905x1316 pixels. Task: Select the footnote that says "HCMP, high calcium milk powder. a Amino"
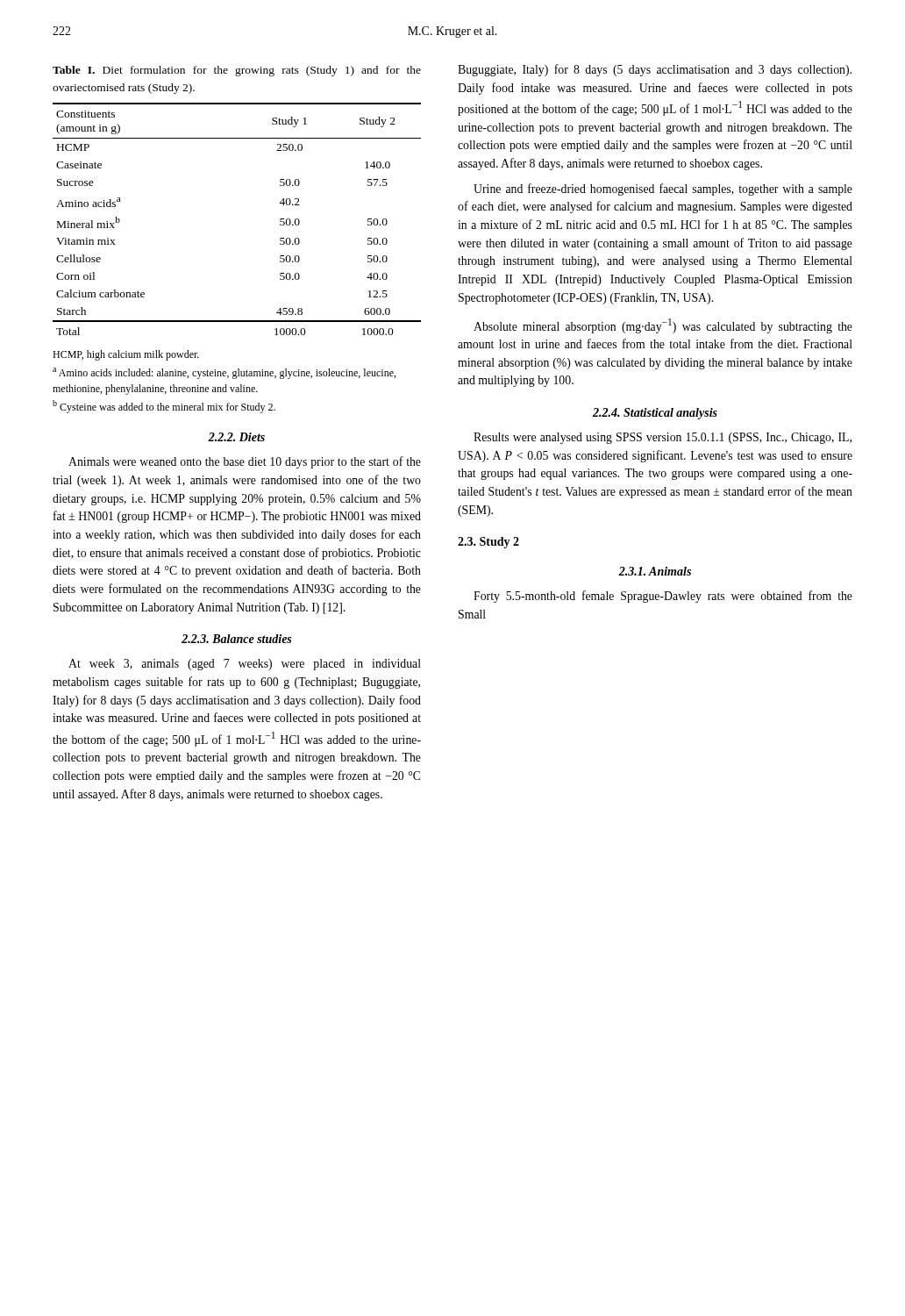(x=224, y=381)
